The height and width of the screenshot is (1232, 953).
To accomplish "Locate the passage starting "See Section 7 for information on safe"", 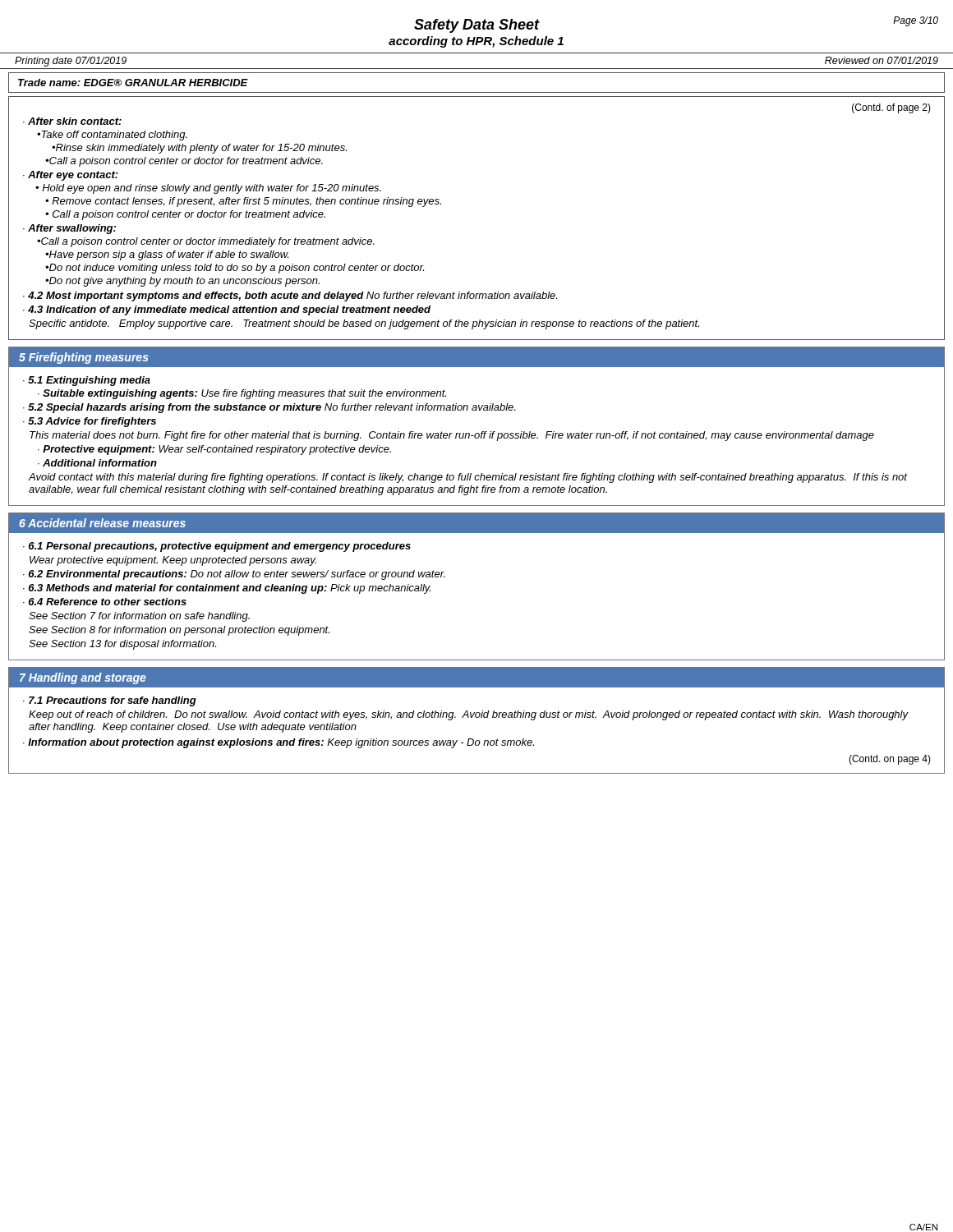I will click(140, 616).
